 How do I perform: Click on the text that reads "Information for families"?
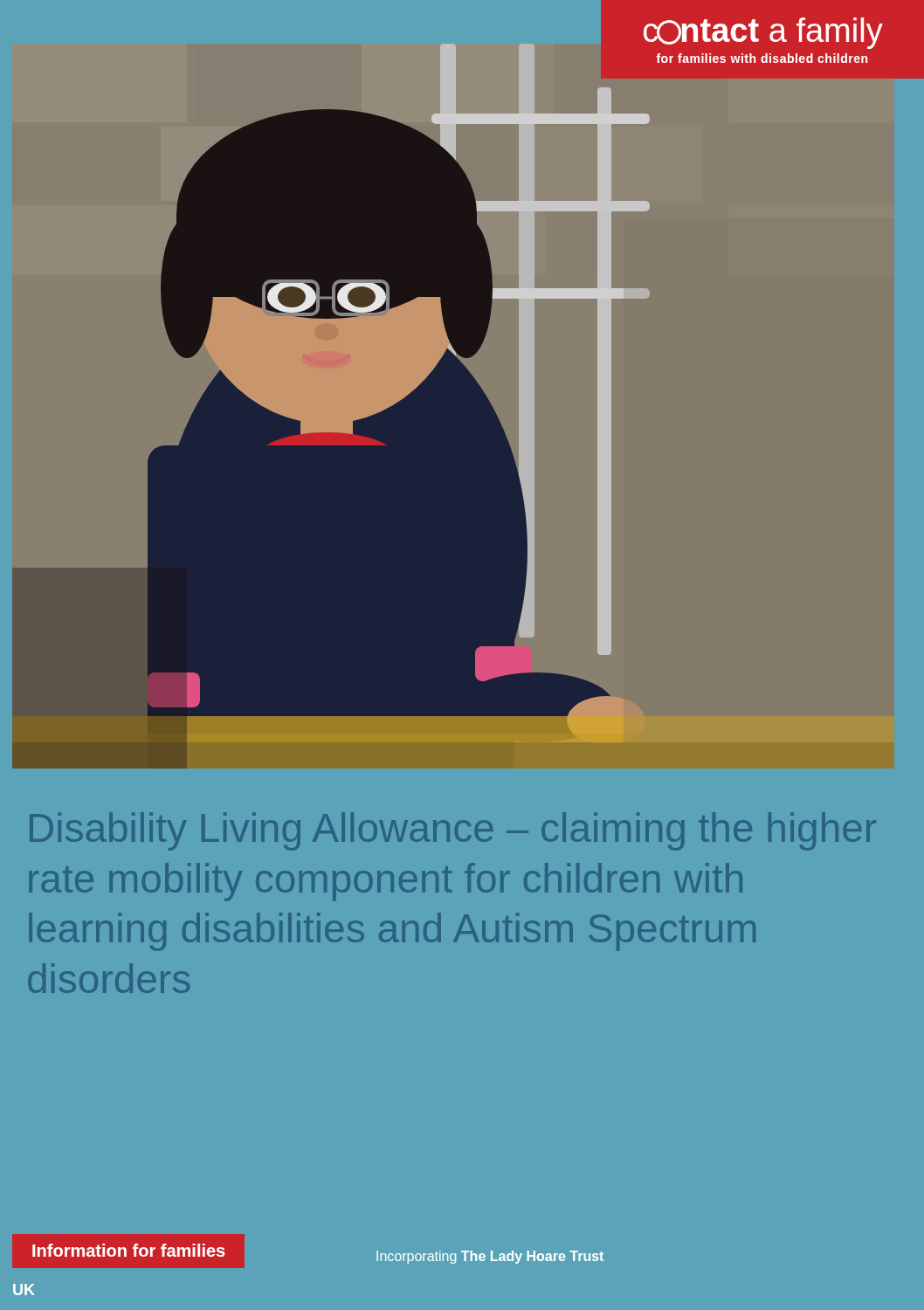coord(128,1251)
